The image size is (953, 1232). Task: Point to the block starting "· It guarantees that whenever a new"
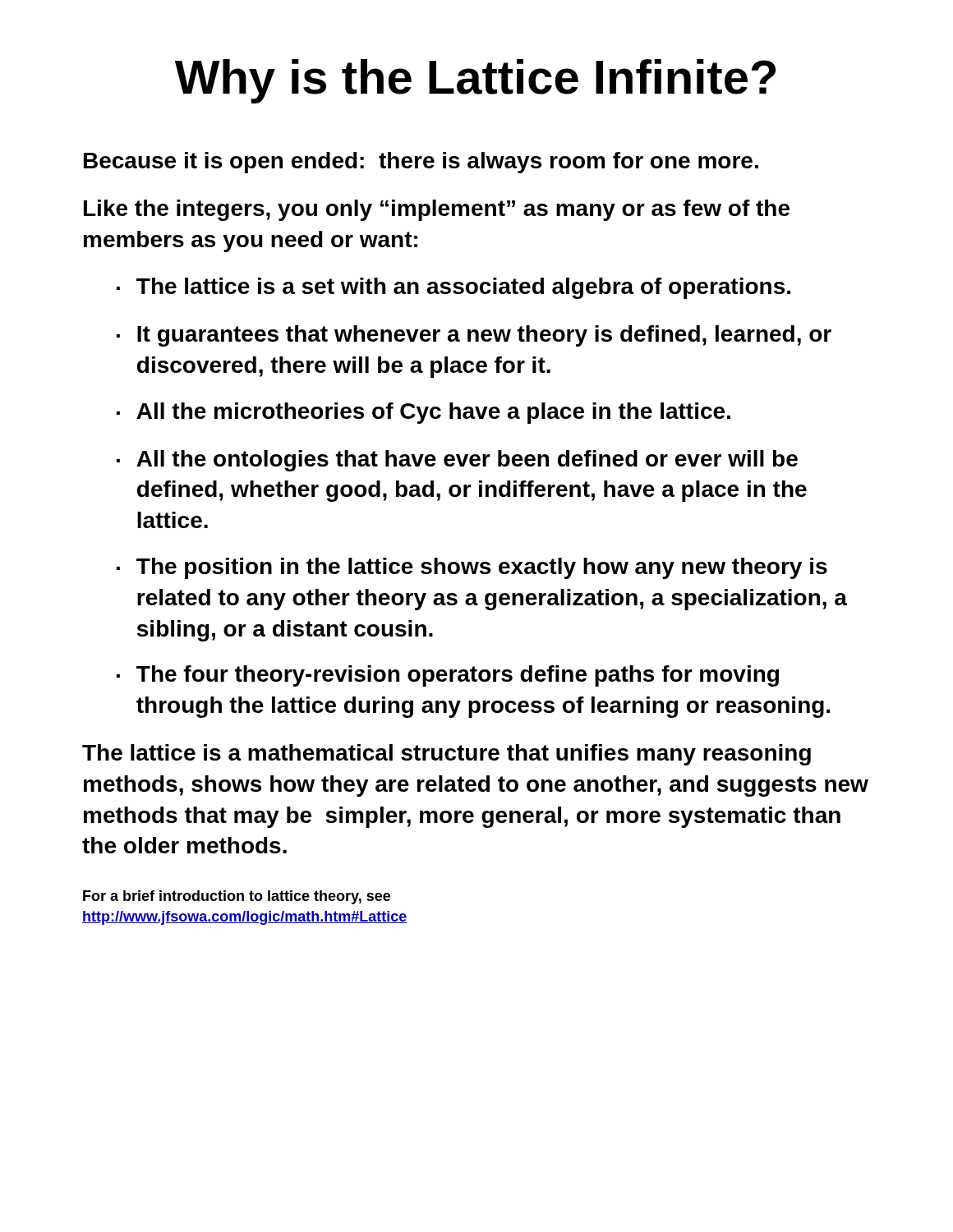tap(493, 350)
